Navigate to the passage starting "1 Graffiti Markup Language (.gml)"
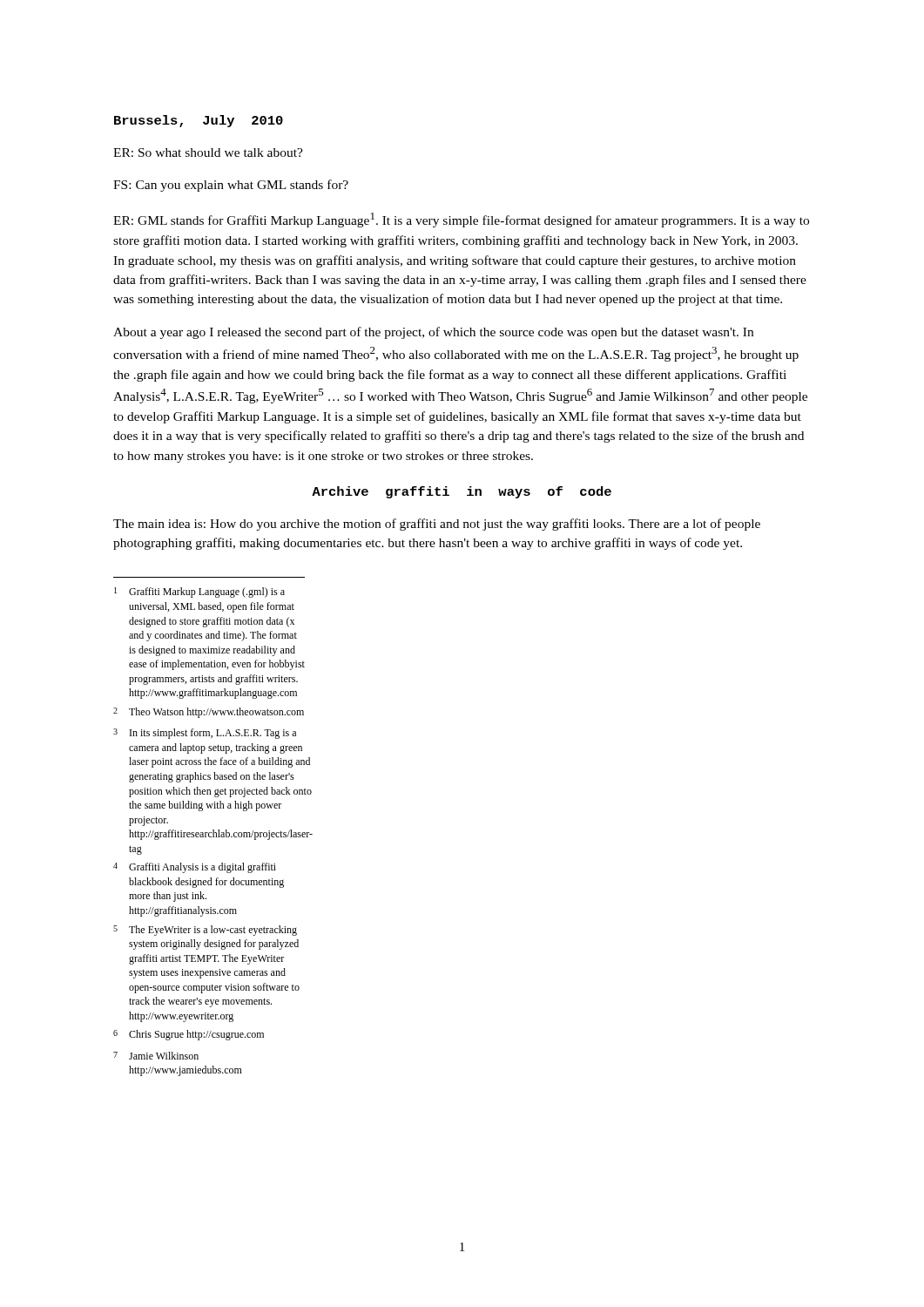 pos(209,643)
